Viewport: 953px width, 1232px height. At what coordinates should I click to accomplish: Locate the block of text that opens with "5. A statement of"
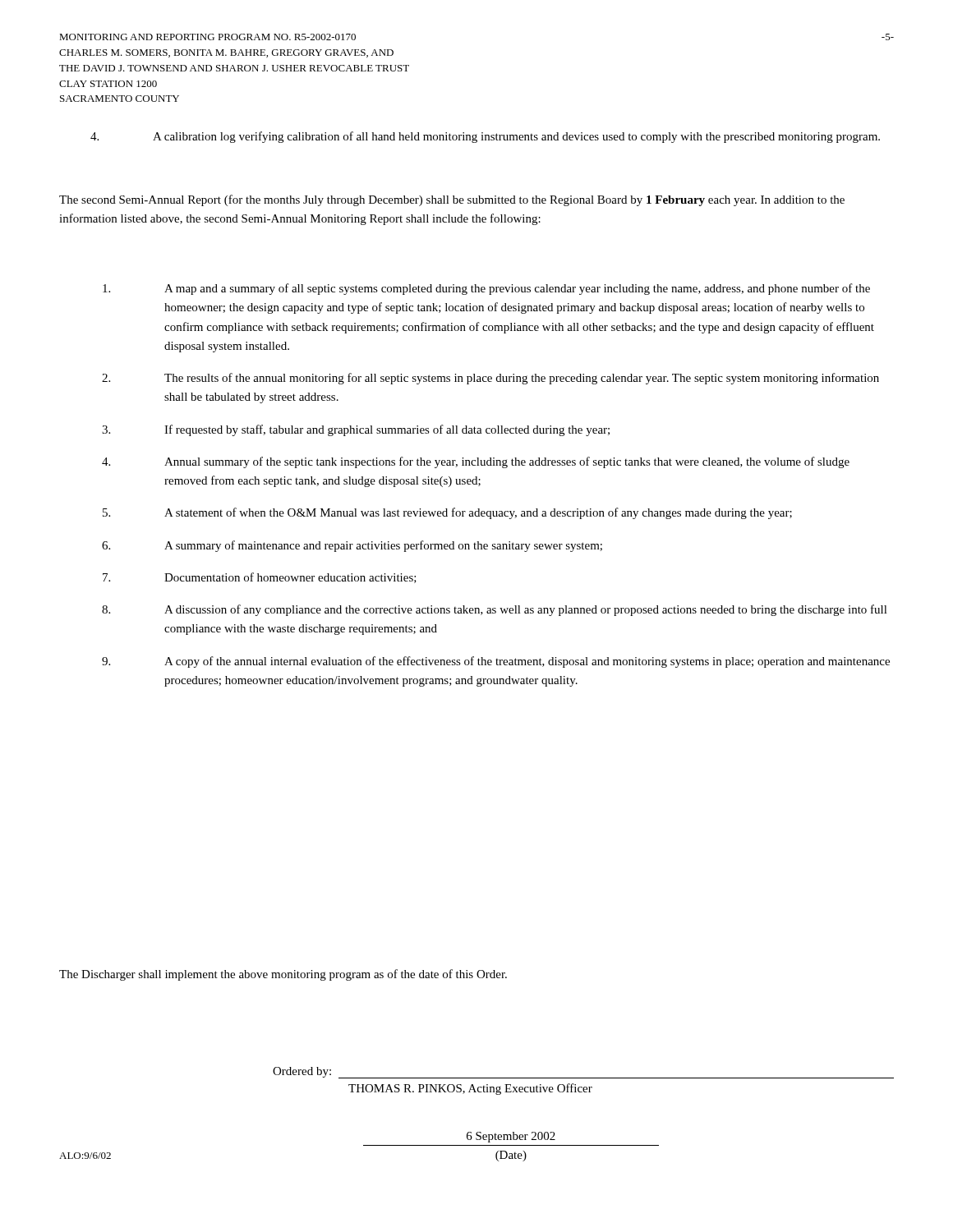[x=426, y=513]
